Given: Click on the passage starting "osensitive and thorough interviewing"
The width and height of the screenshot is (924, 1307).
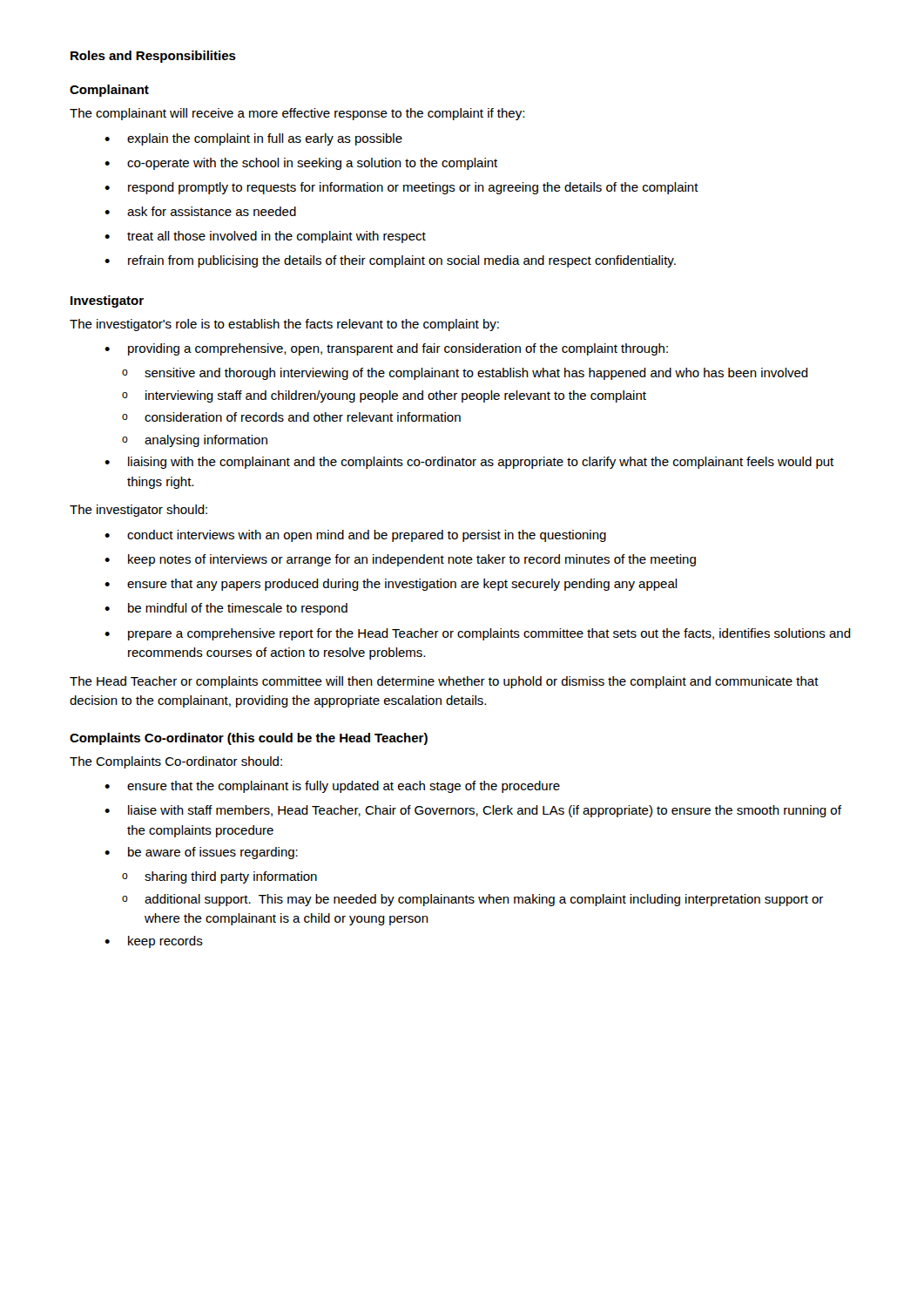Looking at the screenshot, I should tap(465, 373).
